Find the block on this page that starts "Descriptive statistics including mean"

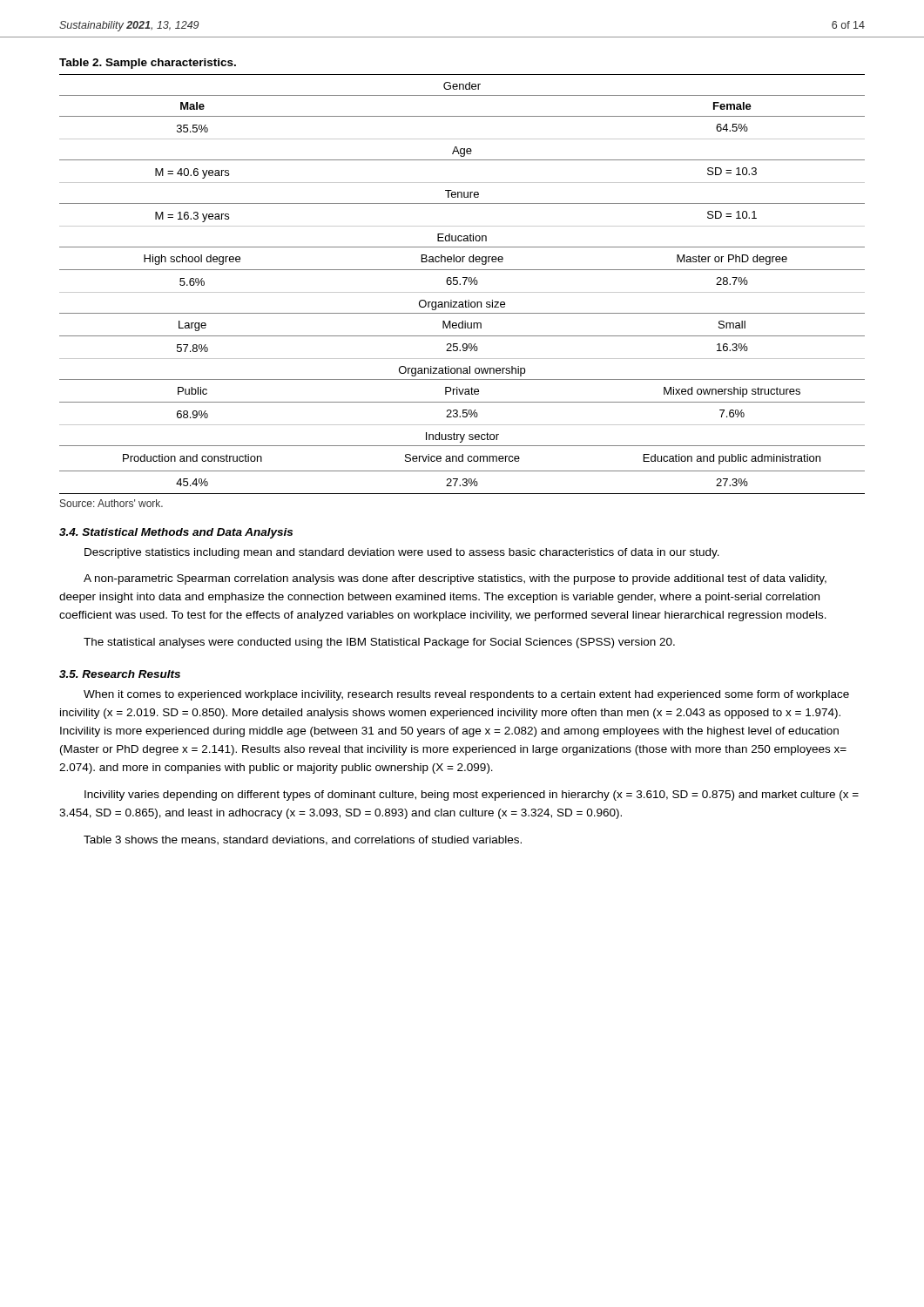(x=402, y=552)
